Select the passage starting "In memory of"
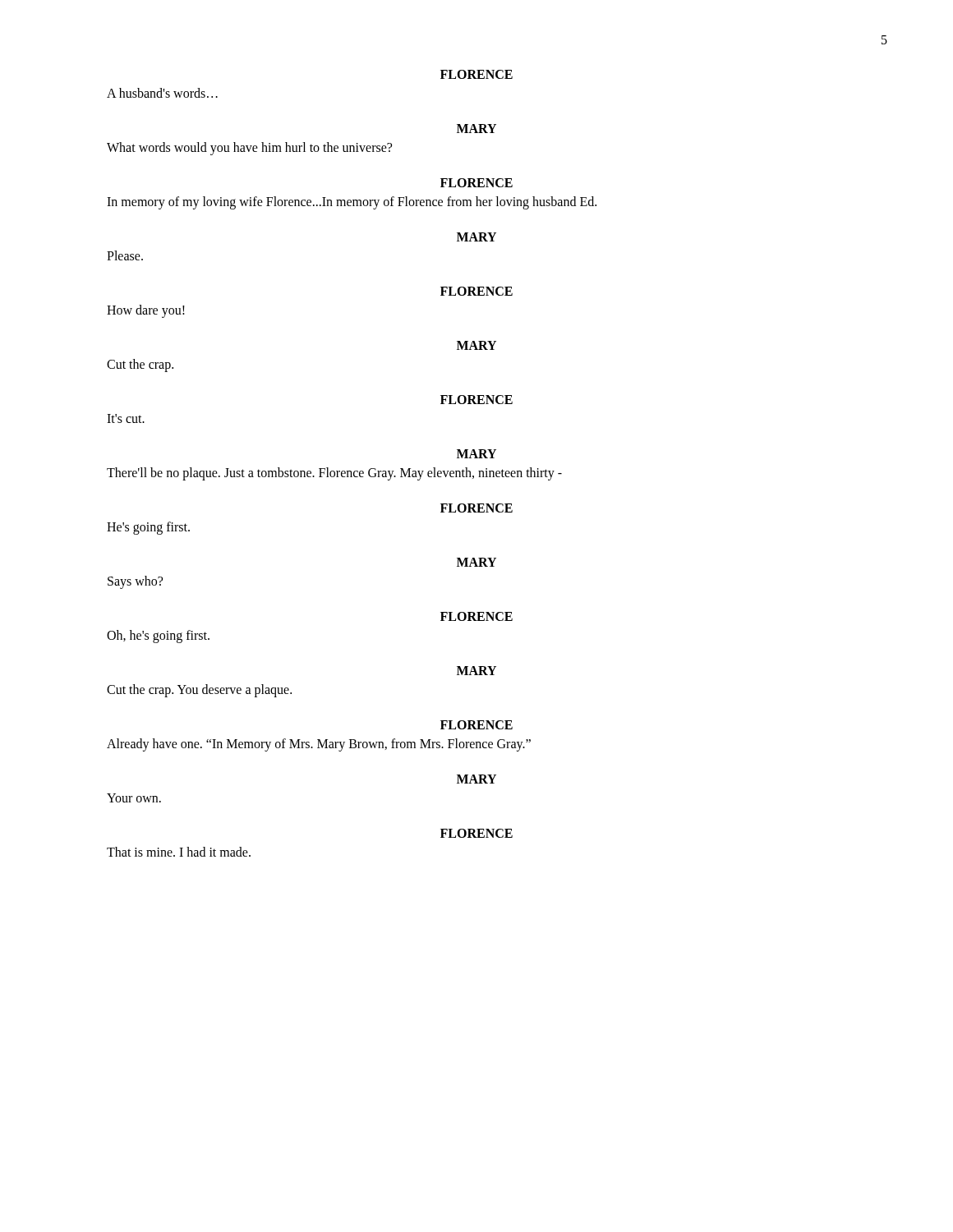This screenshot has height=1232, width=953. [x=352, y=202]
